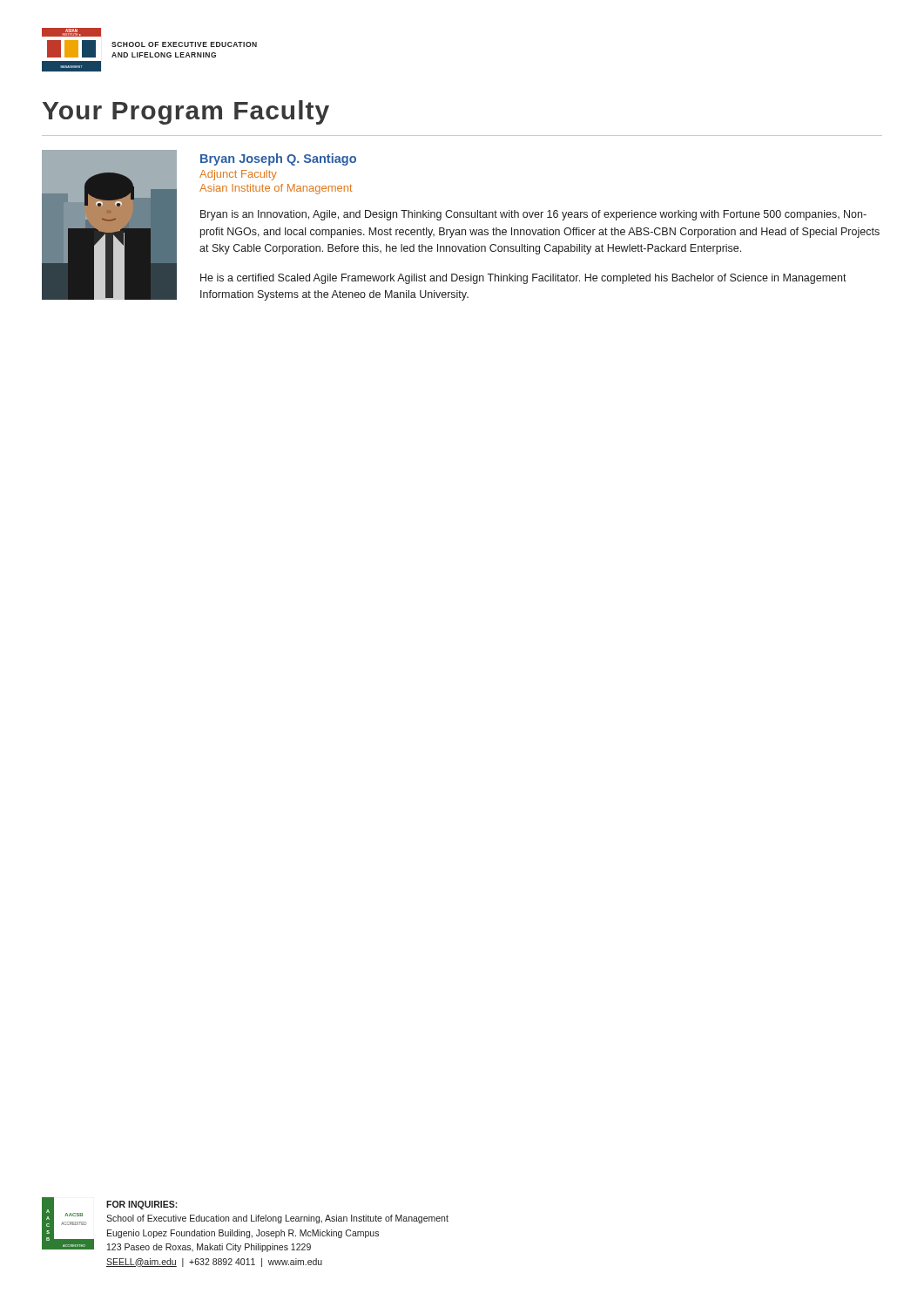
Task: Find the photo
Action: pos(109,225)
